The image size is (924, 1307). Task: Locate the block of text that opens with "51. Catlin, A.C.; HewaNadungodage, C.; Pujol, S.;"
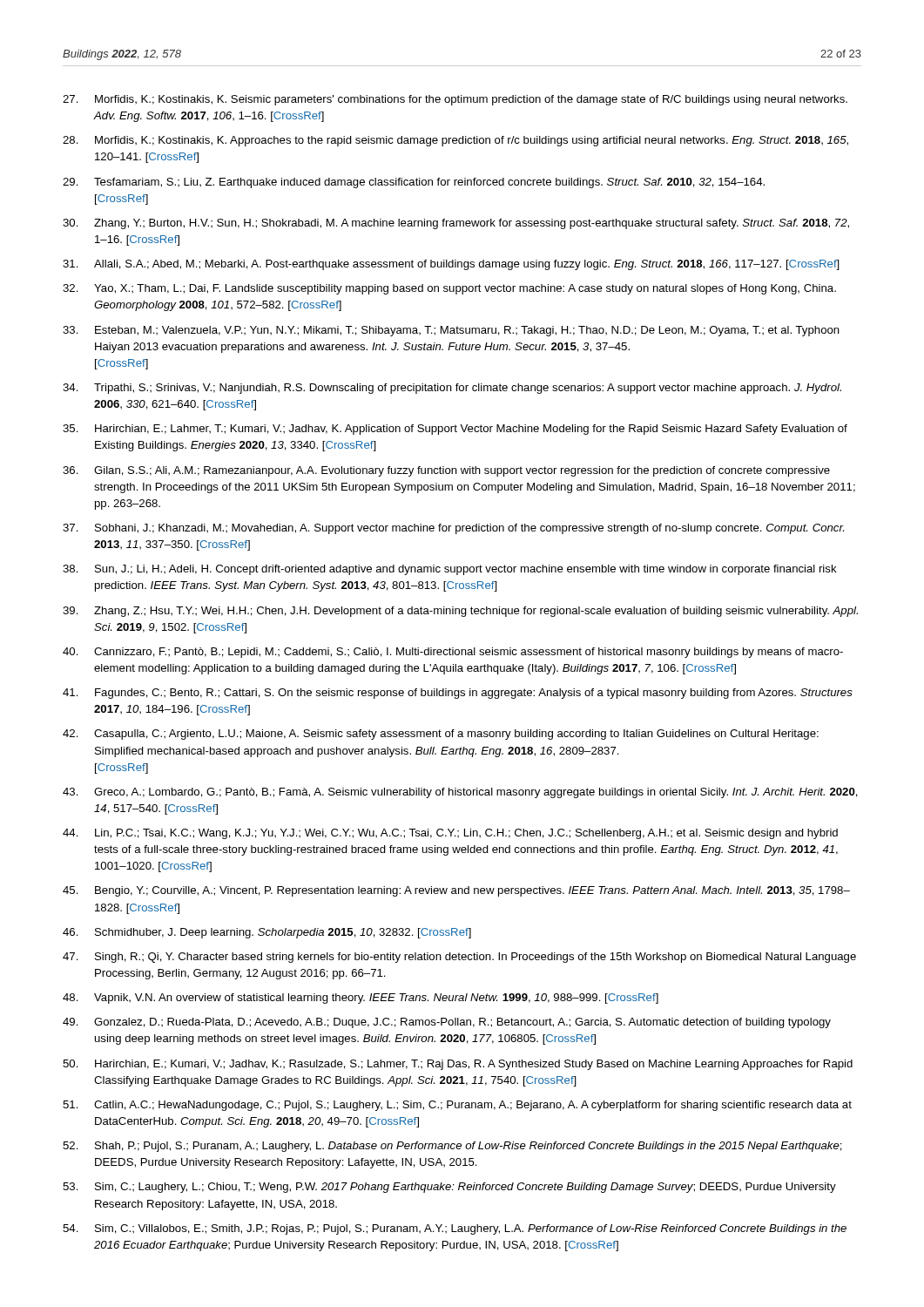[462, 1113]
